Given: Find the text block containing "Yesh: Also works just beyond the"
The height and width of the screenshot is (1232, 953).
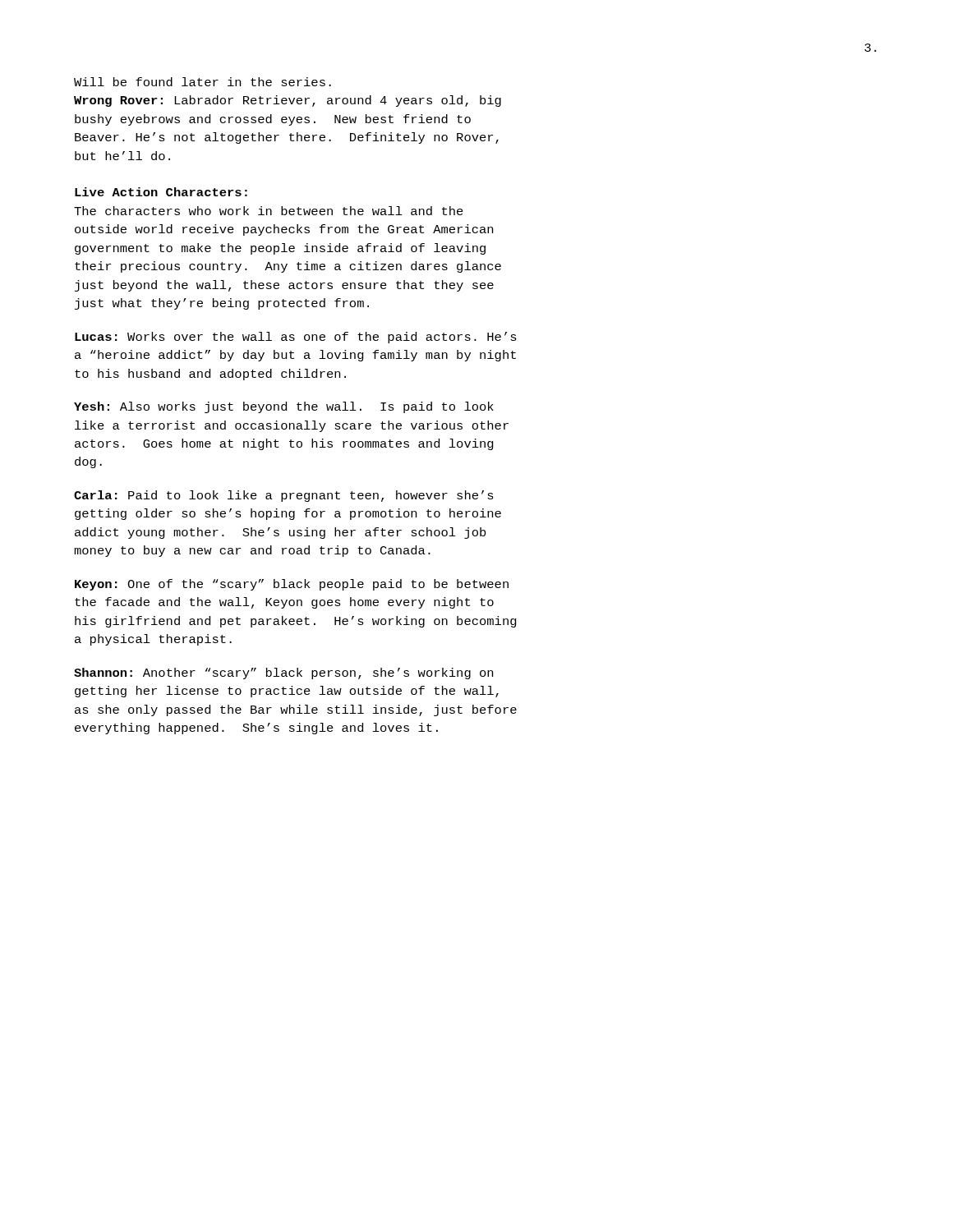Looking at the screenshot, I should 292,435.
